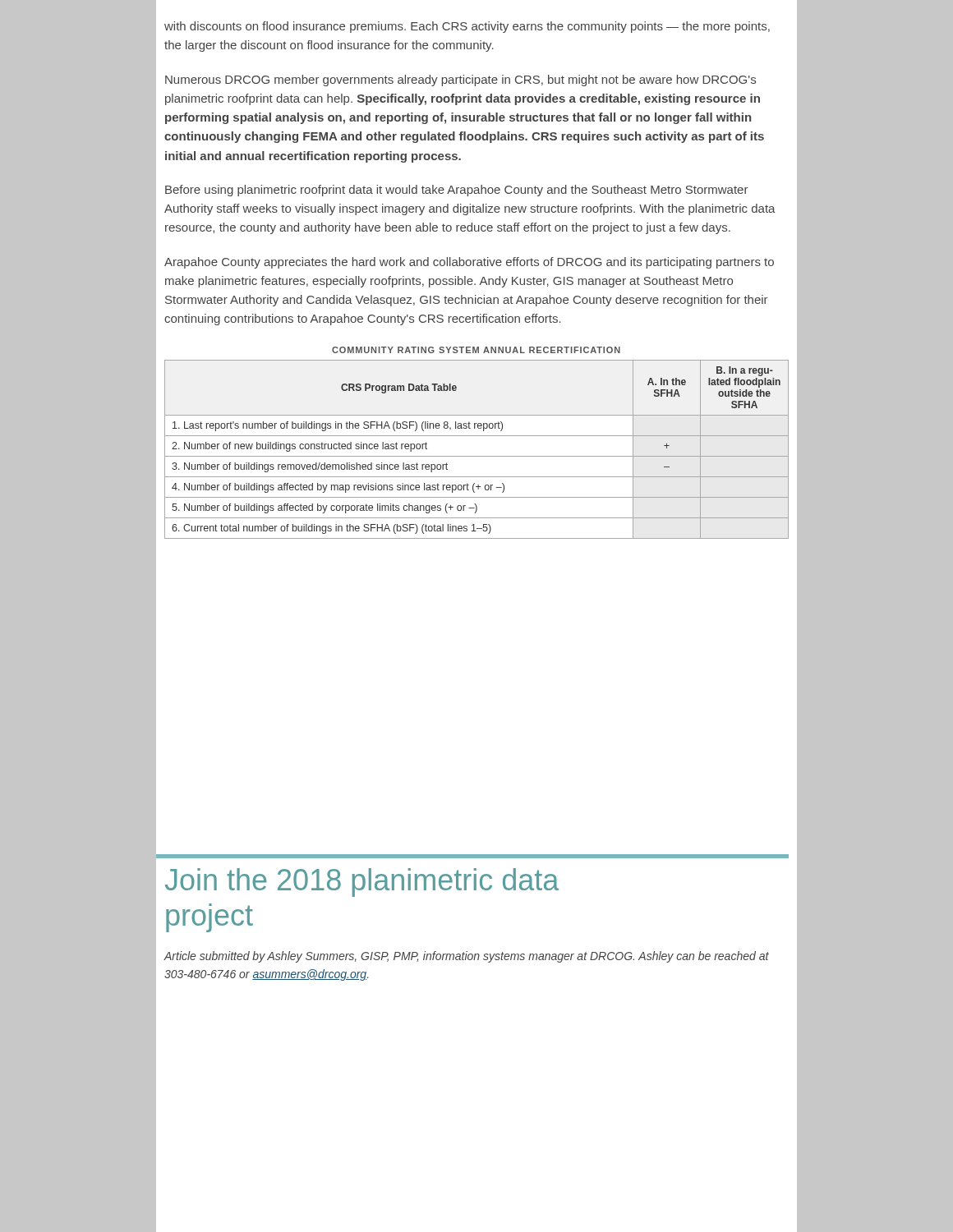
Task: Click the table
Action: [476, 449]
